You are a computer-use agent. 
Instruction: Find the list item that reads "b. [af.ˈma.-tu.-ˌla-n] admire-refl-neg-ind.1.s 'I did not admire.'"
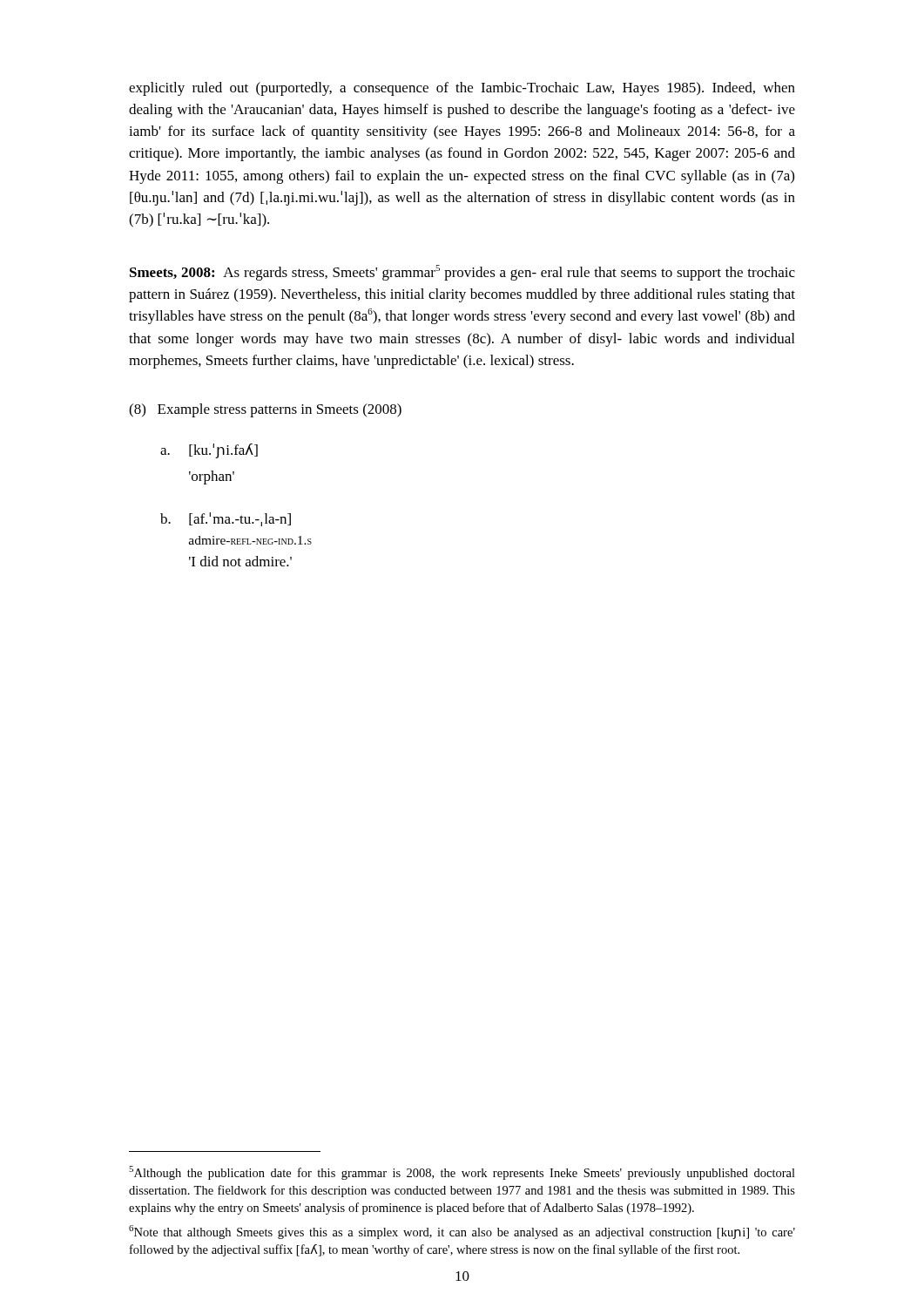(x=226, y=519)
